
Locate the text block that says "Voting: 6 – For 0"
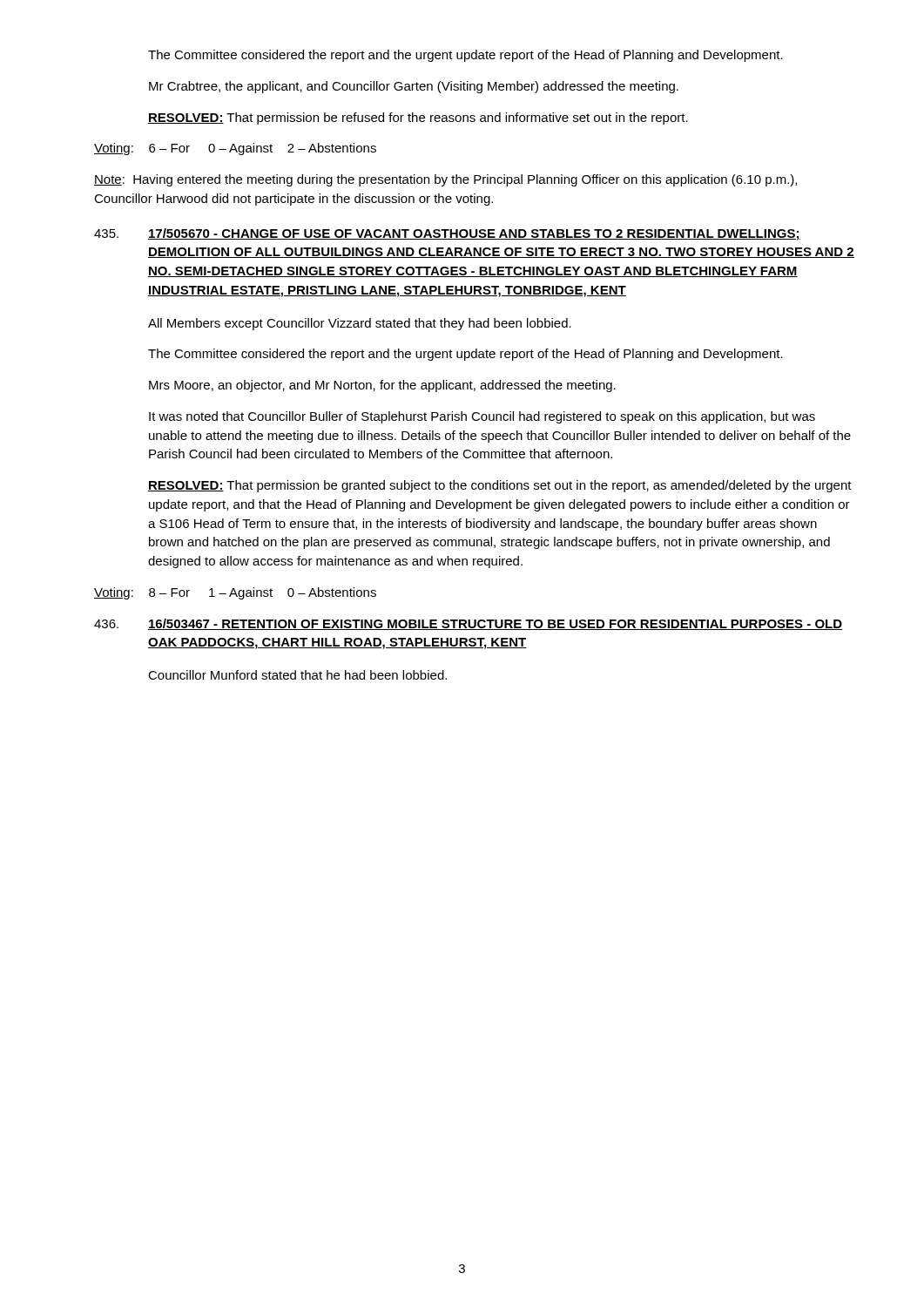coord(235,149)
